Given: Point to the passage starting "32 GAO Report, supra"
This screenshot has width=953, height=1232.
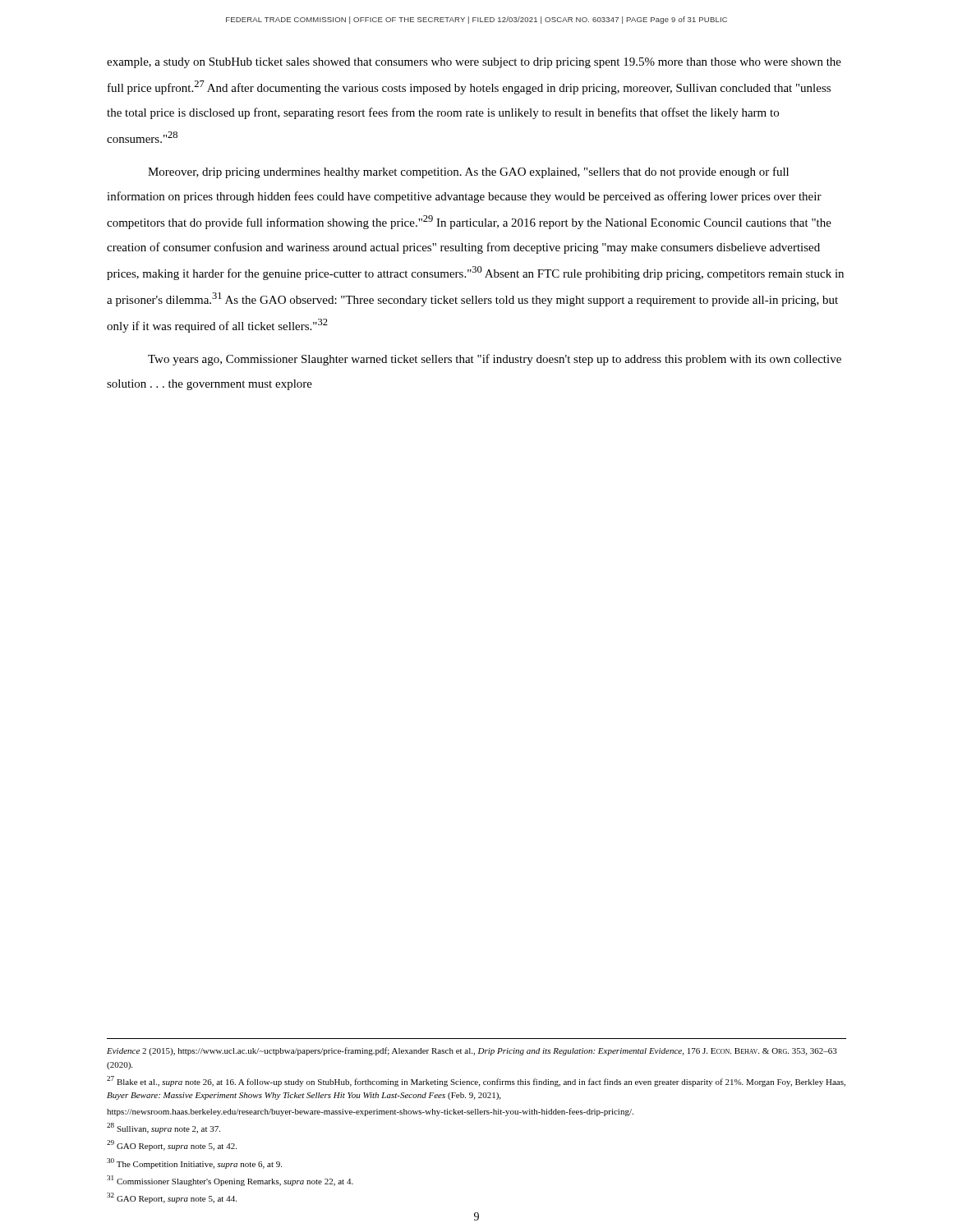Looking at the screenshot, I should point(172,1197).
